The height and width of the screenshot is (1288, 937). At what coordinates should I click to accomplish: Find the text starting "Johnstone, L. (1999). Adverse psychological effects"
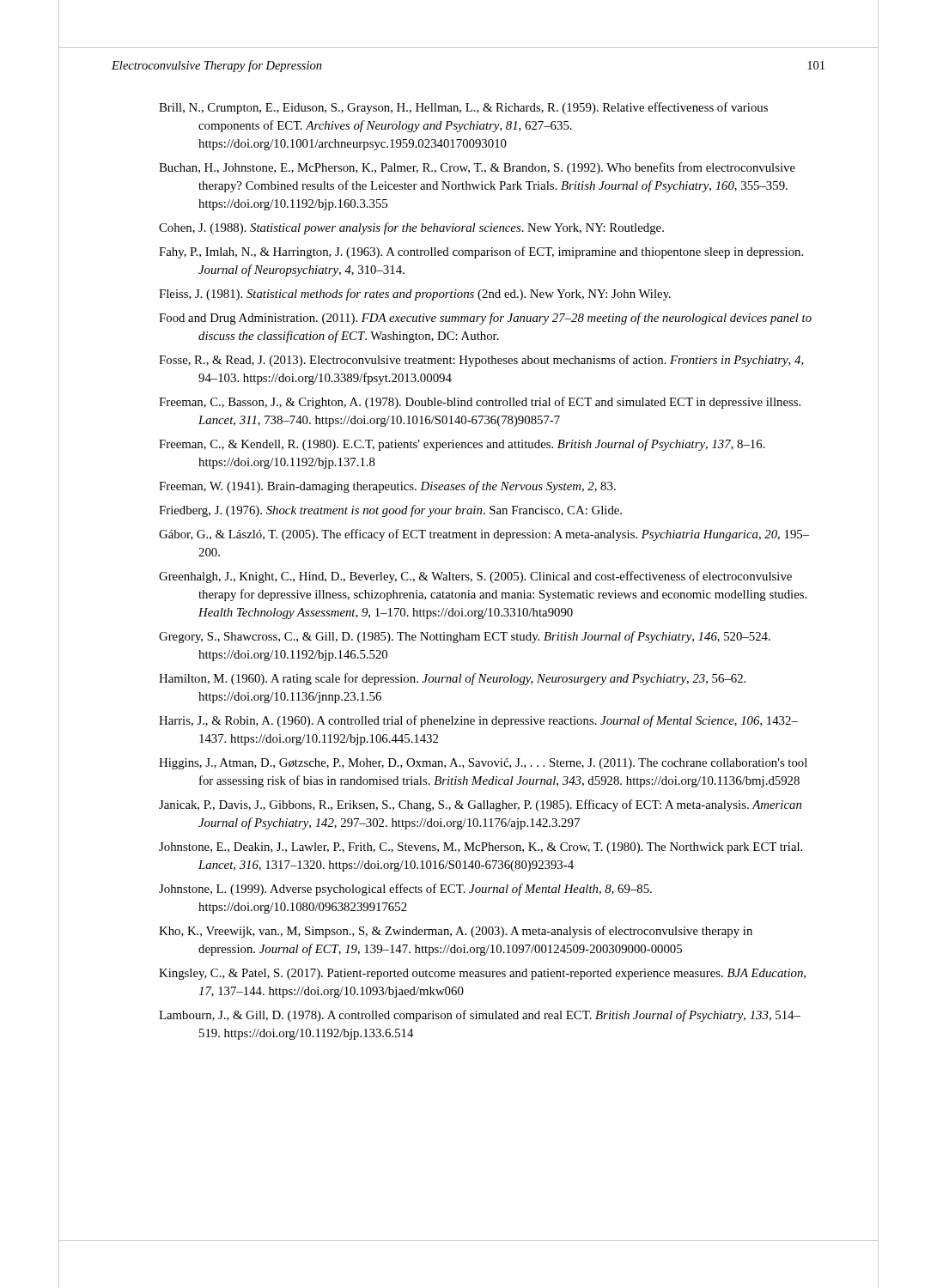[406, 898]
